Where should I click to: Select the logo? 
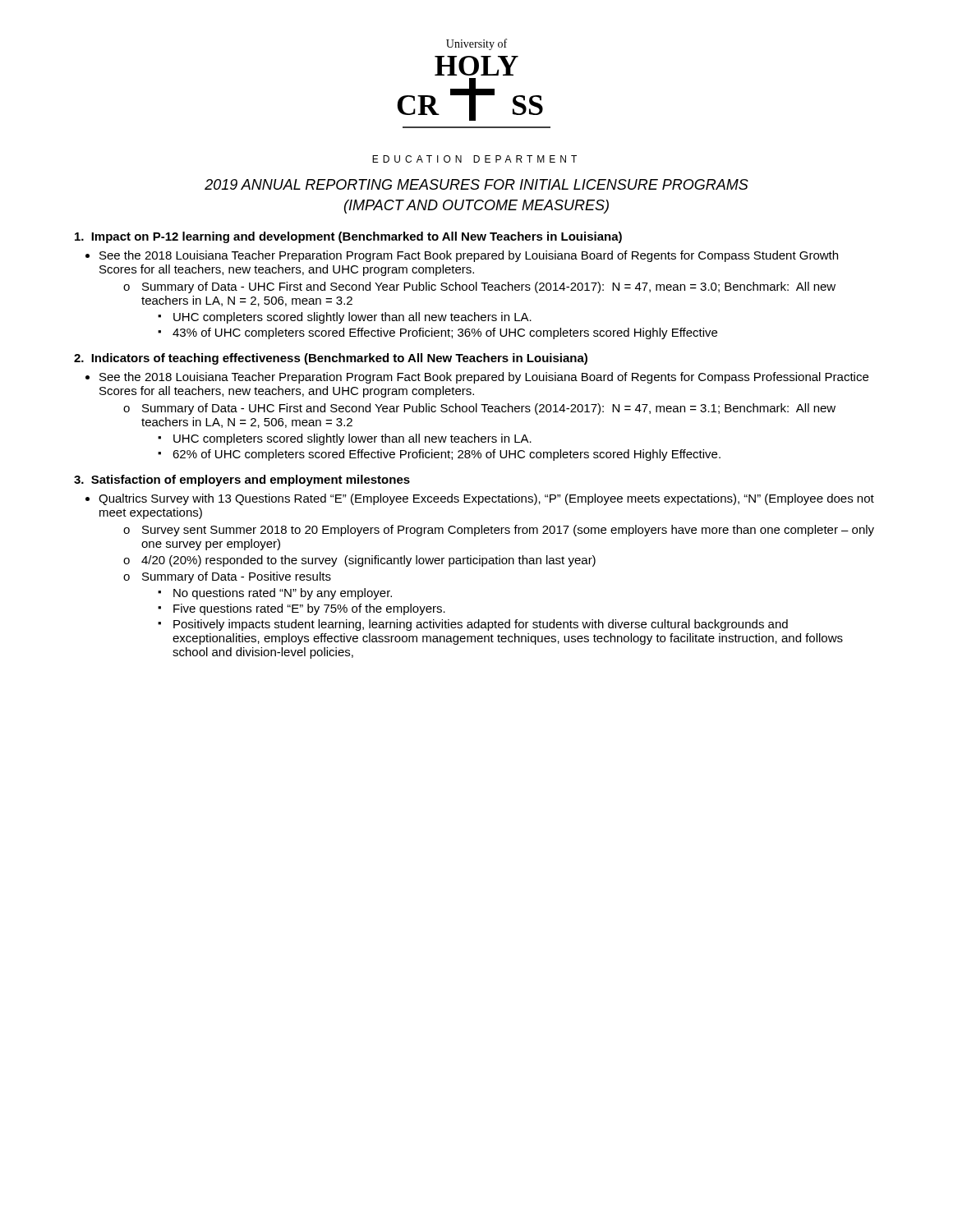pyautogui.click(x=476, y=92)
